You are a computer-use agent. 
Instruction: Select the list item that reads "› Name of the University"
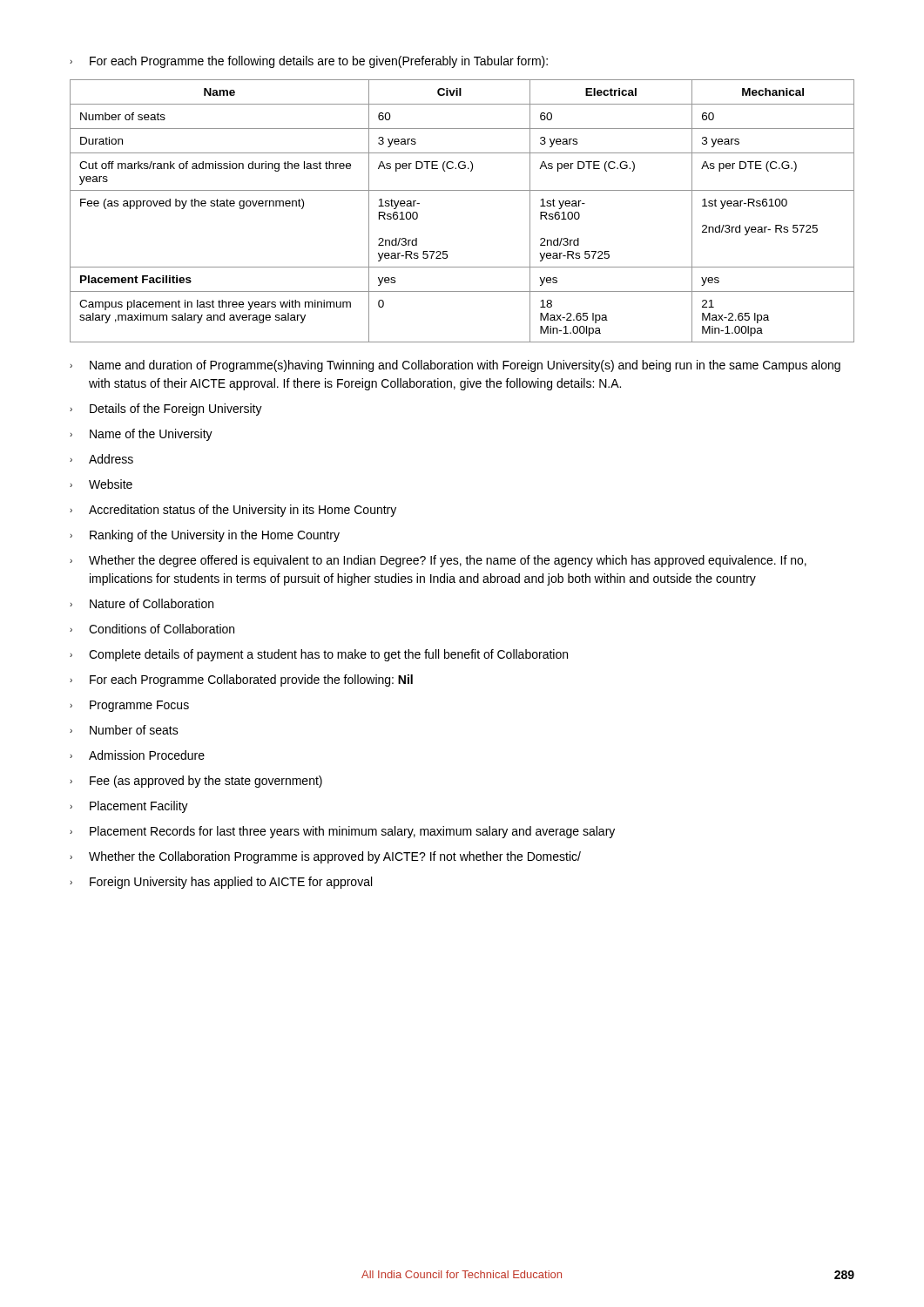coord(141,435)
